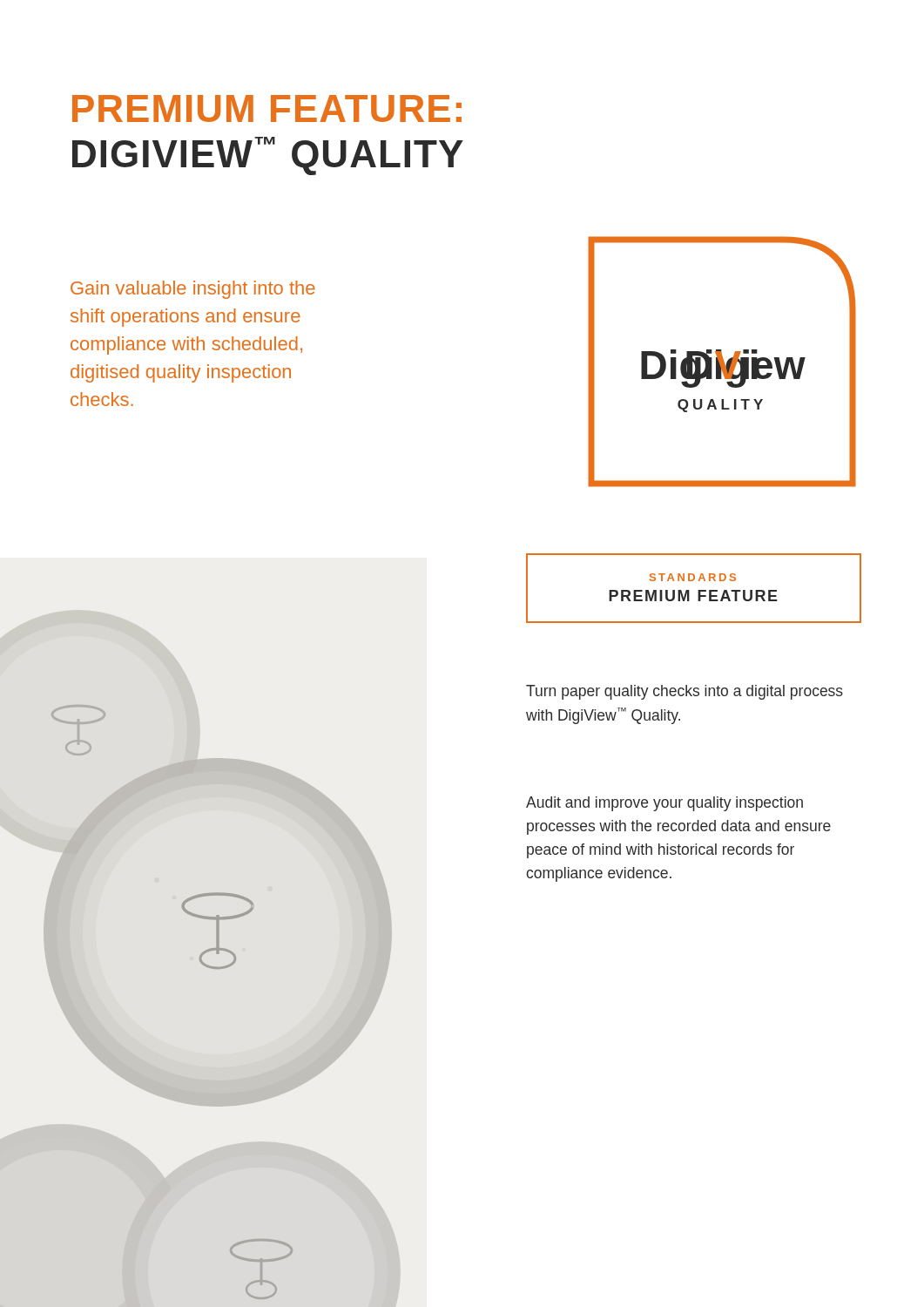Locate the text block that says "Audit and improve your"

694,838
